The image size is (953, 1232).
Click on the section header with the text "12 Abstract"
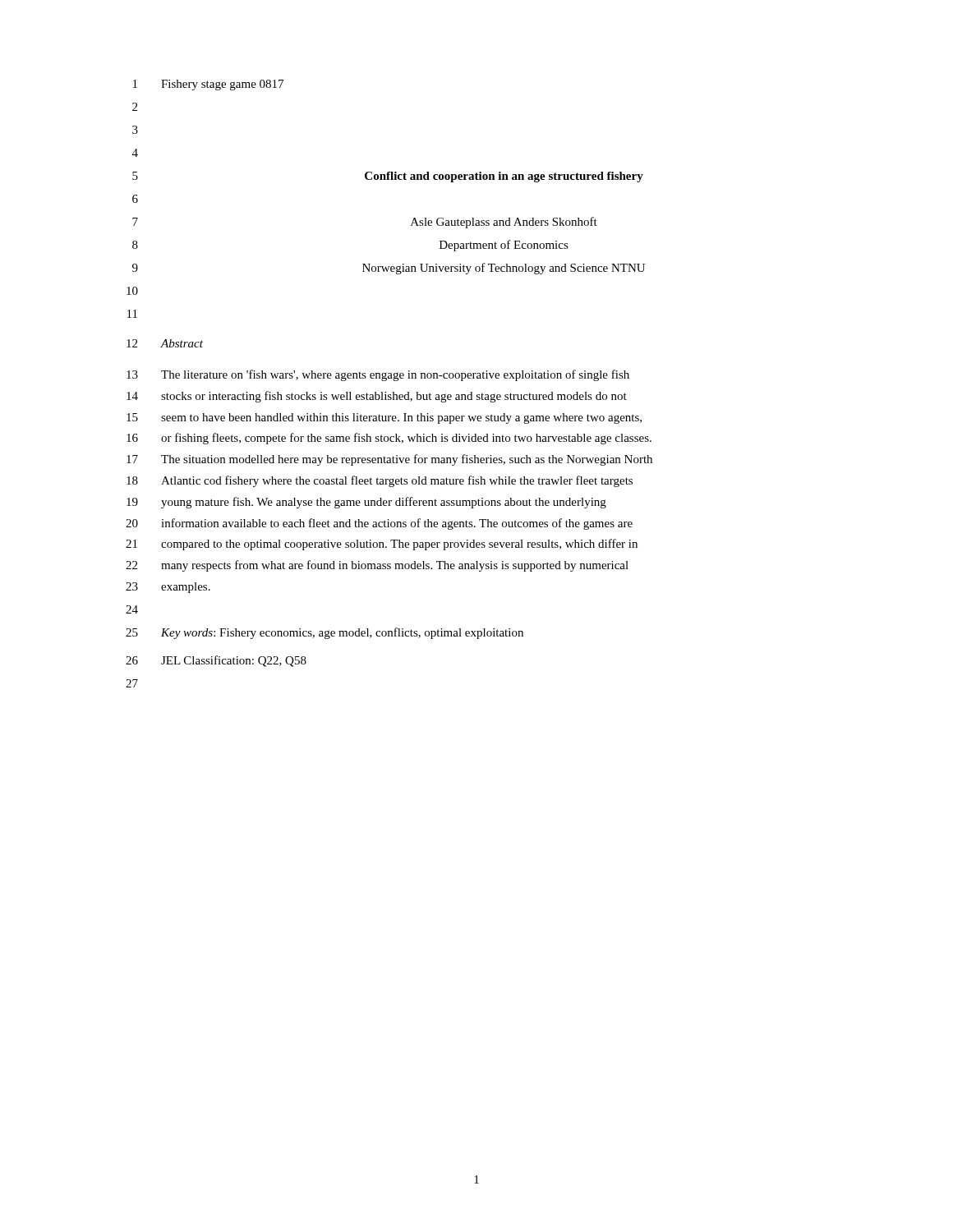(x=165, y=343)
